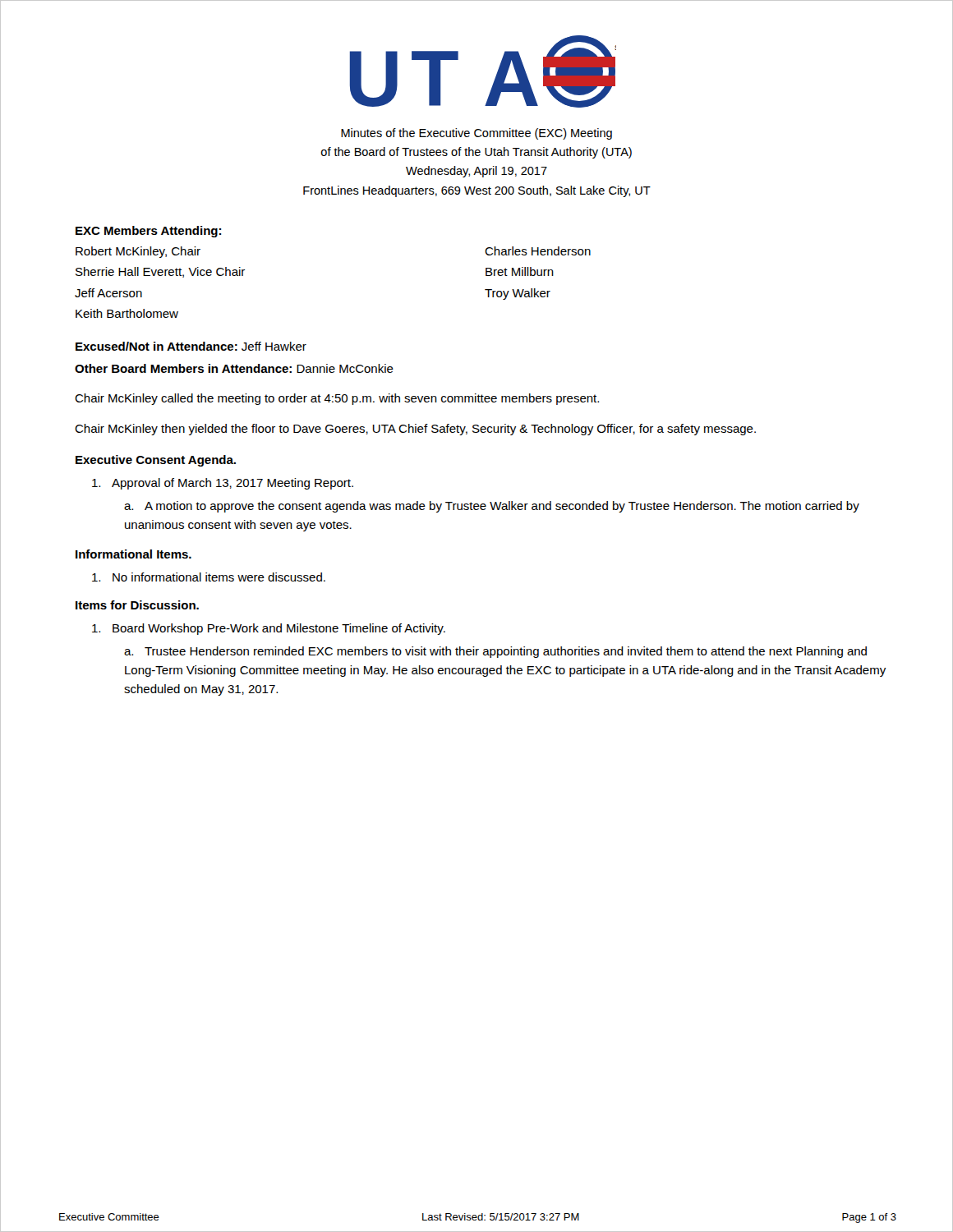Where does it say "Informational Items."?
Viewport: 953px width, 1232px height.
click(x=133, y=554)
